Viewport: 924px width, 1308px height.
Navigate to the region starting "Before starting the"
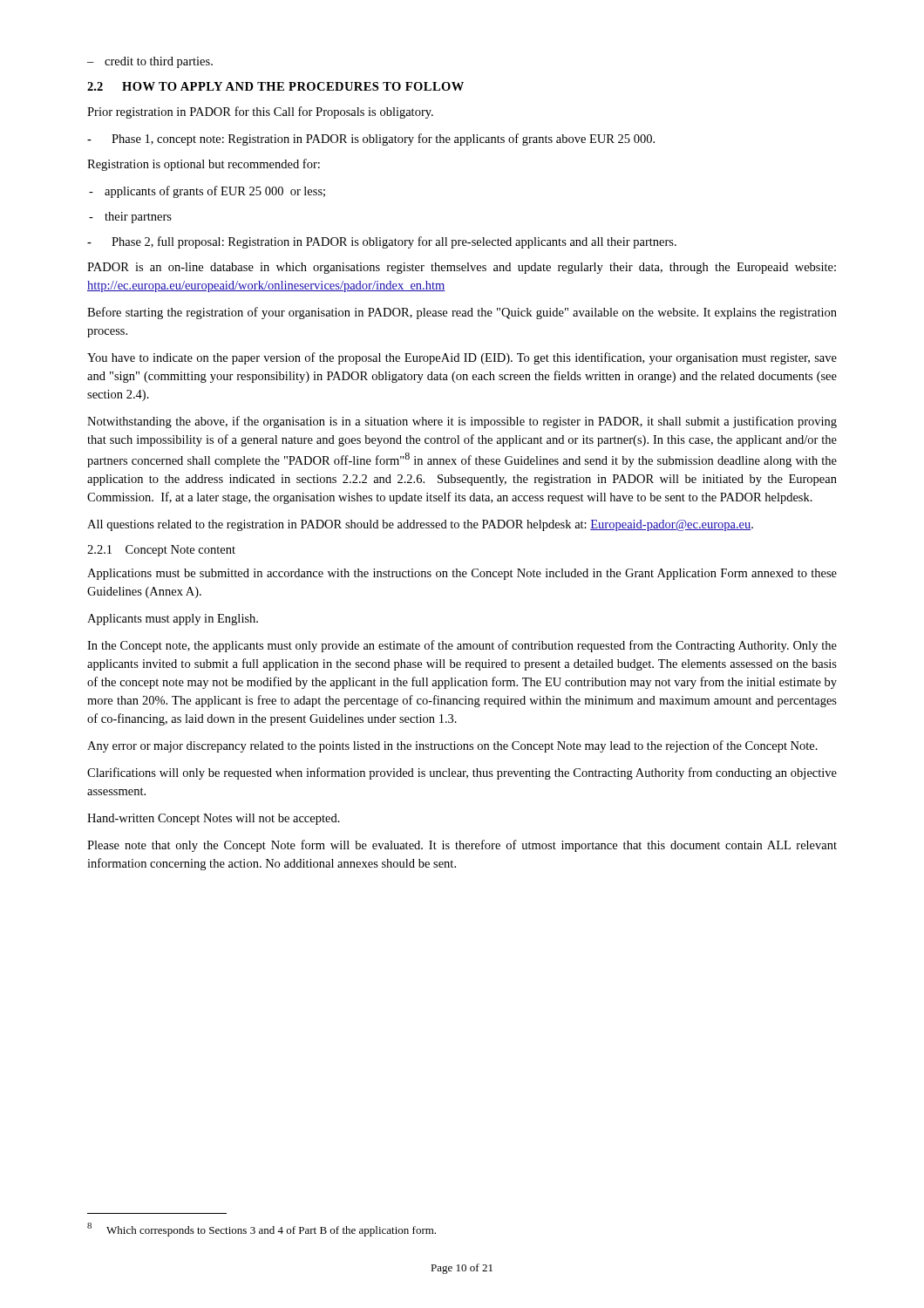pyautogui.click(x=462, y=322)
